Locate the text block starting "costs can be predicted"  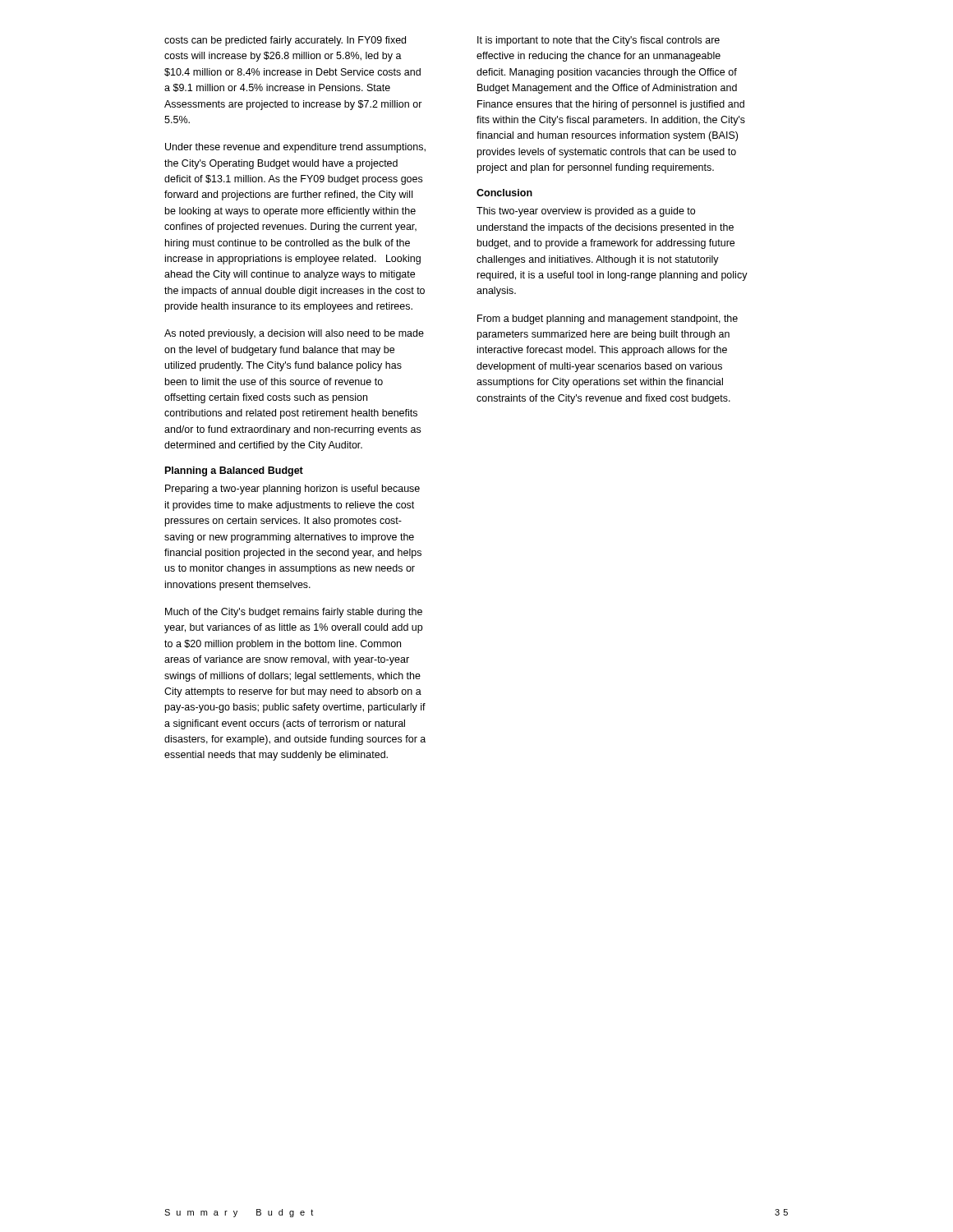click(x=293, y=80)
